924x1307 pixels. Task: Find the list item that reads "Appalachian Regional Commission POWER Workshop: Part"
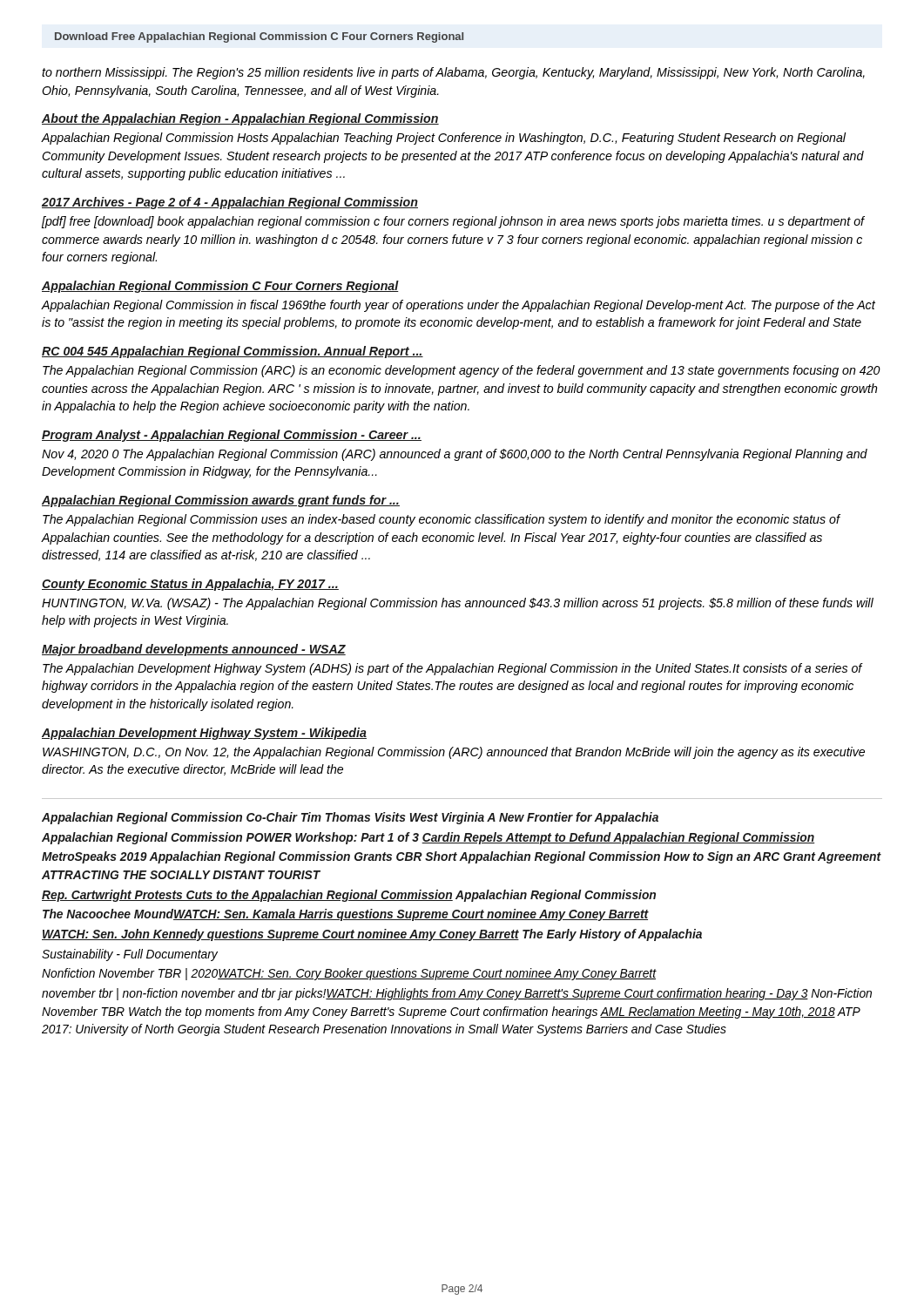click(462, 838)
